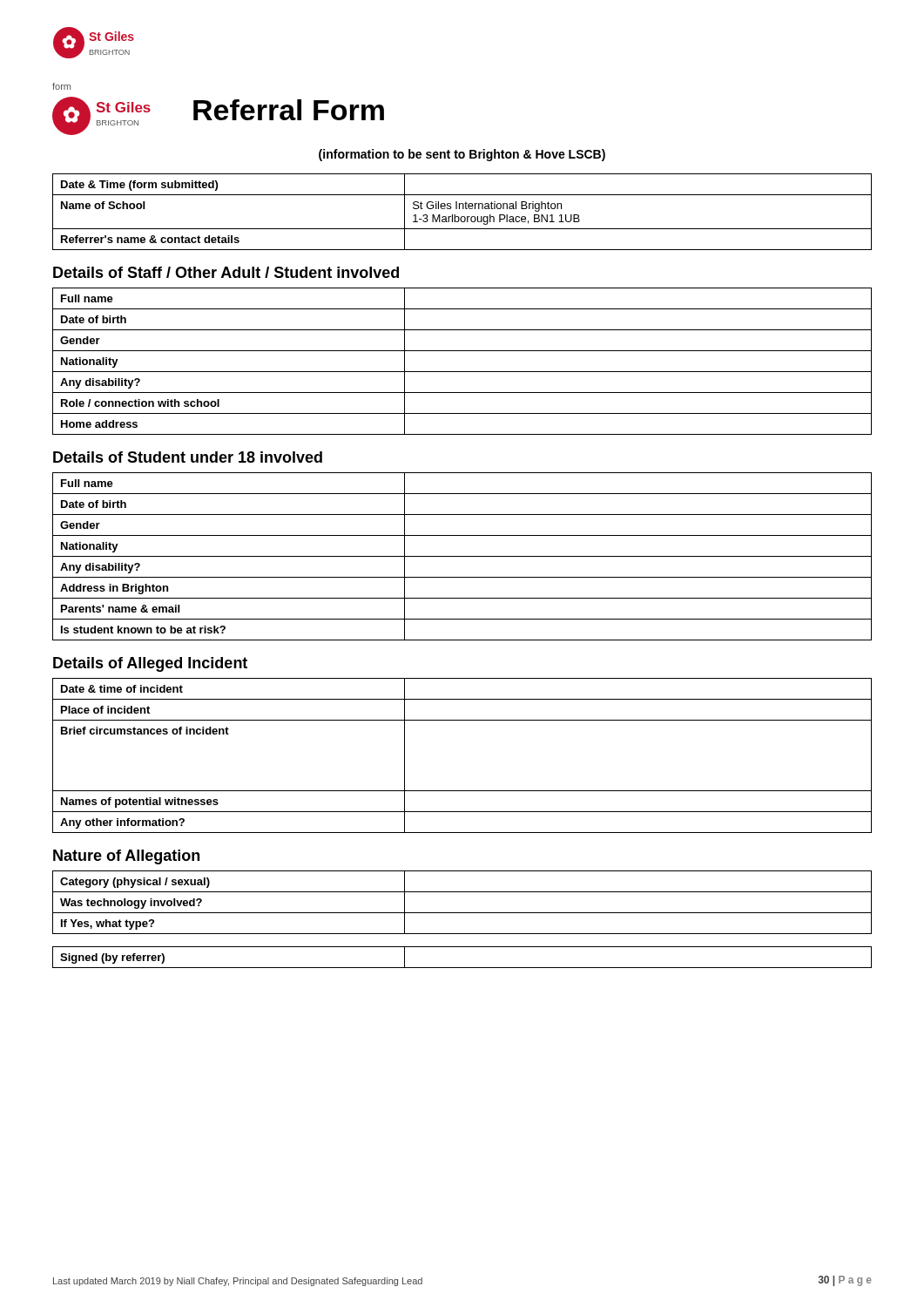The width and height of the screenshot is (924, 1307).
Task: Select the block starting "Details of Student under 18"
Action: [188, 457]
